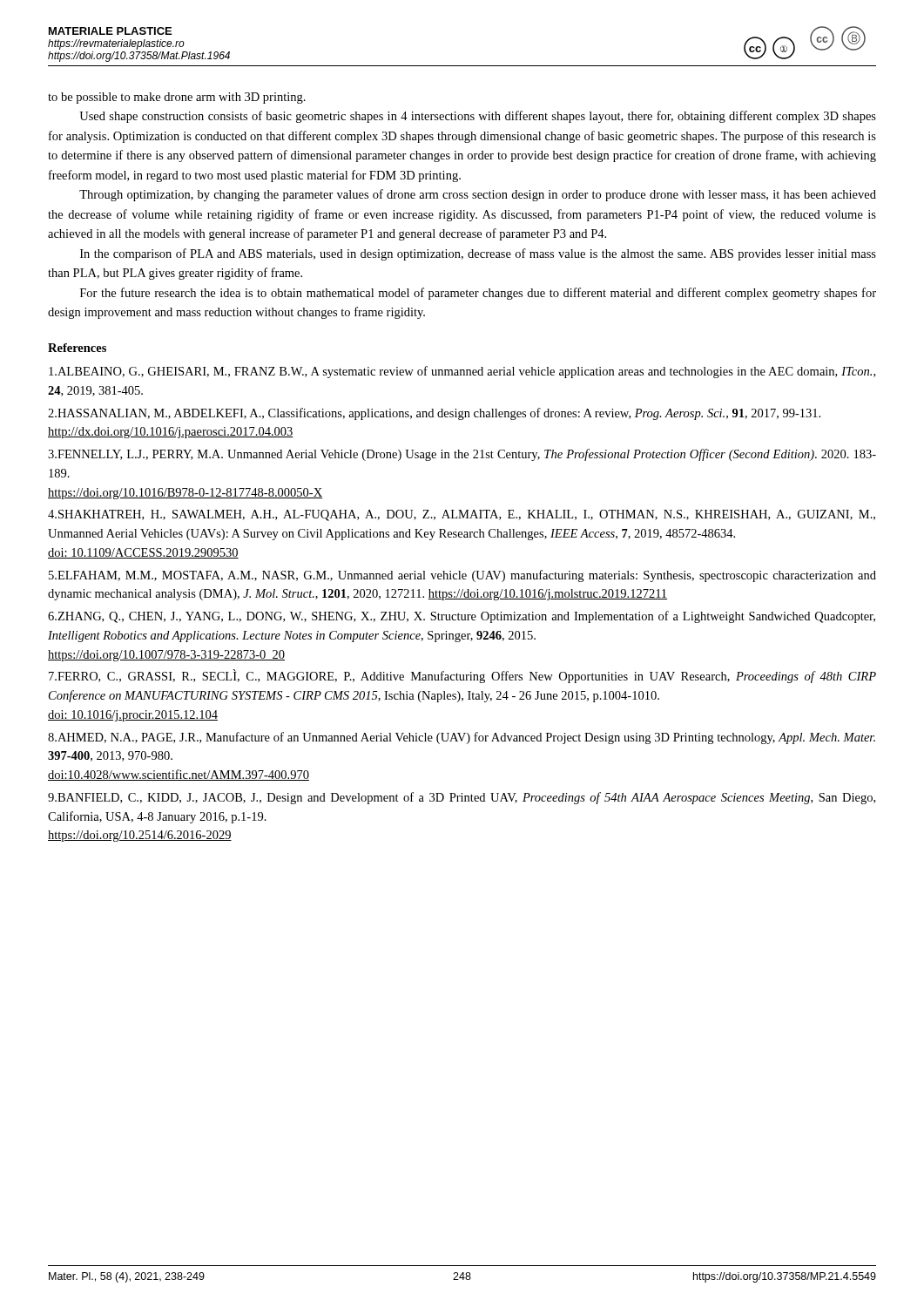924x1307 pixels.
Task: Locate the block of text that opens with "3.FENNELLY, L.J., PERRY, M.A."
Action: 462,455
